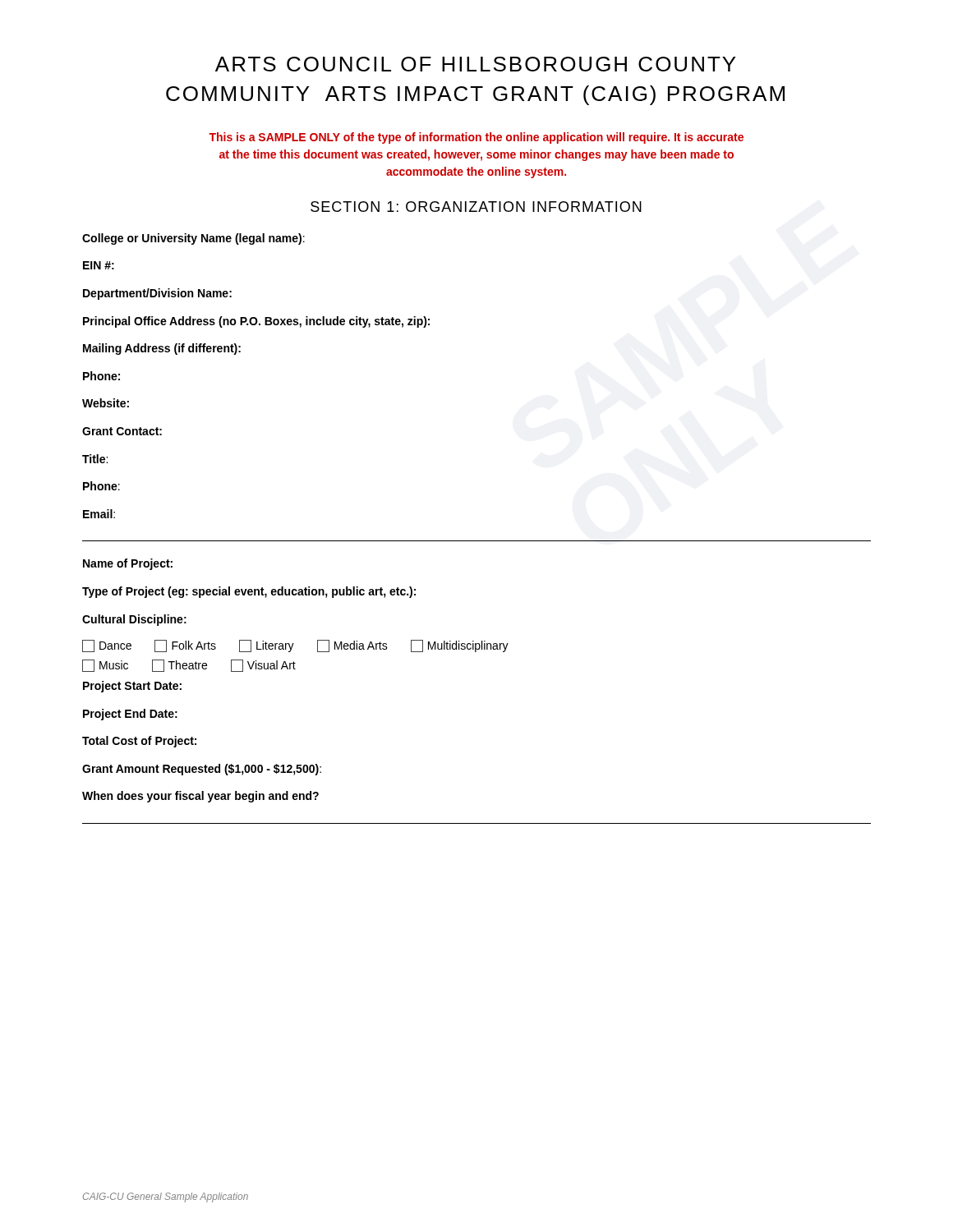Image resolution: width=953 pixels, height=1232 pixels.
Task: Select the text that says "Grant Amount Requested ($1,000 - $12,500):"
Action: [202, 769]
